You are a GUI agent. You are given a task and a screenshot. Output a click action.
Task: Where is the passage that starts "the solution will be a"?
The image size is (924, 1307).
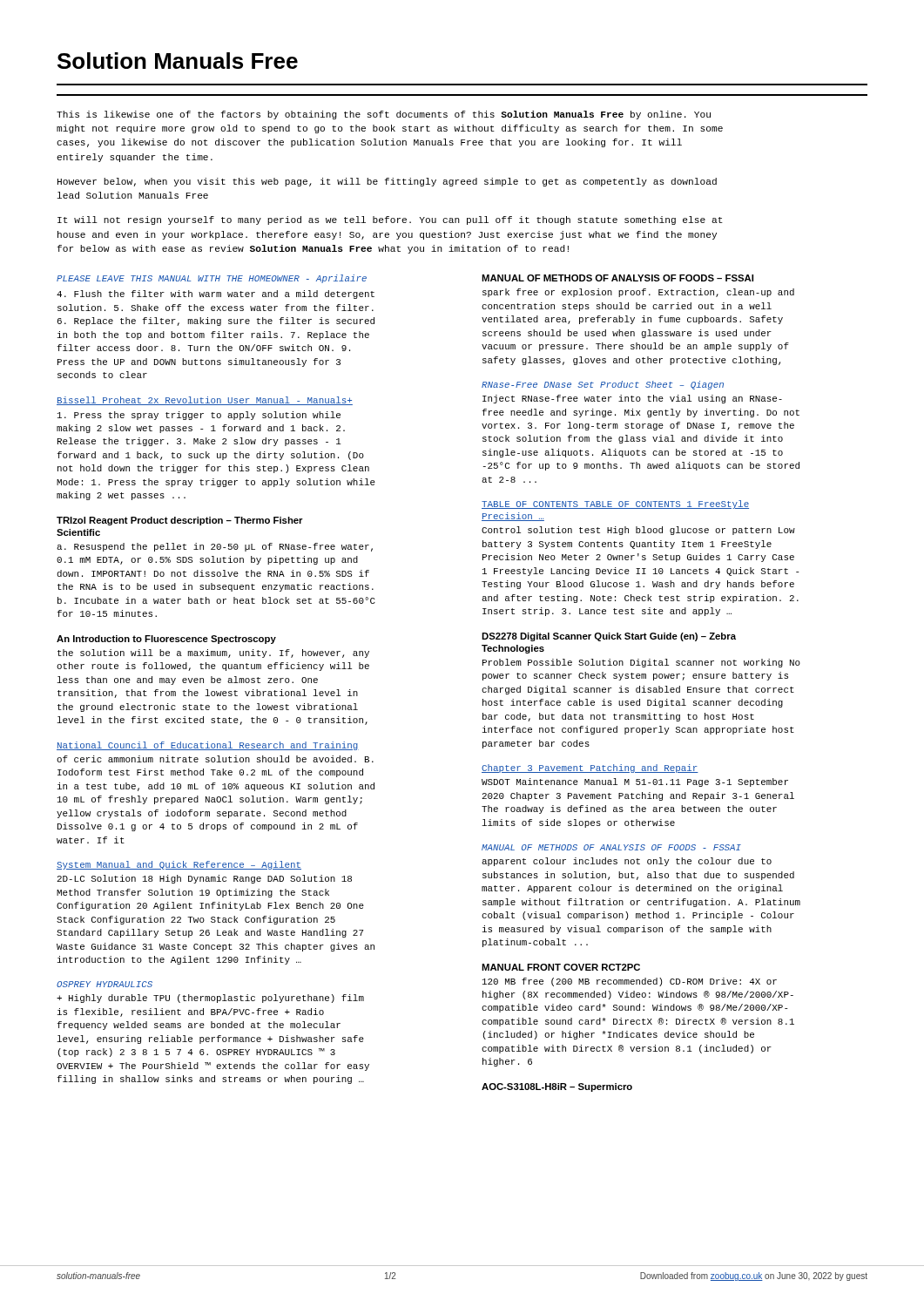(213, 687)
